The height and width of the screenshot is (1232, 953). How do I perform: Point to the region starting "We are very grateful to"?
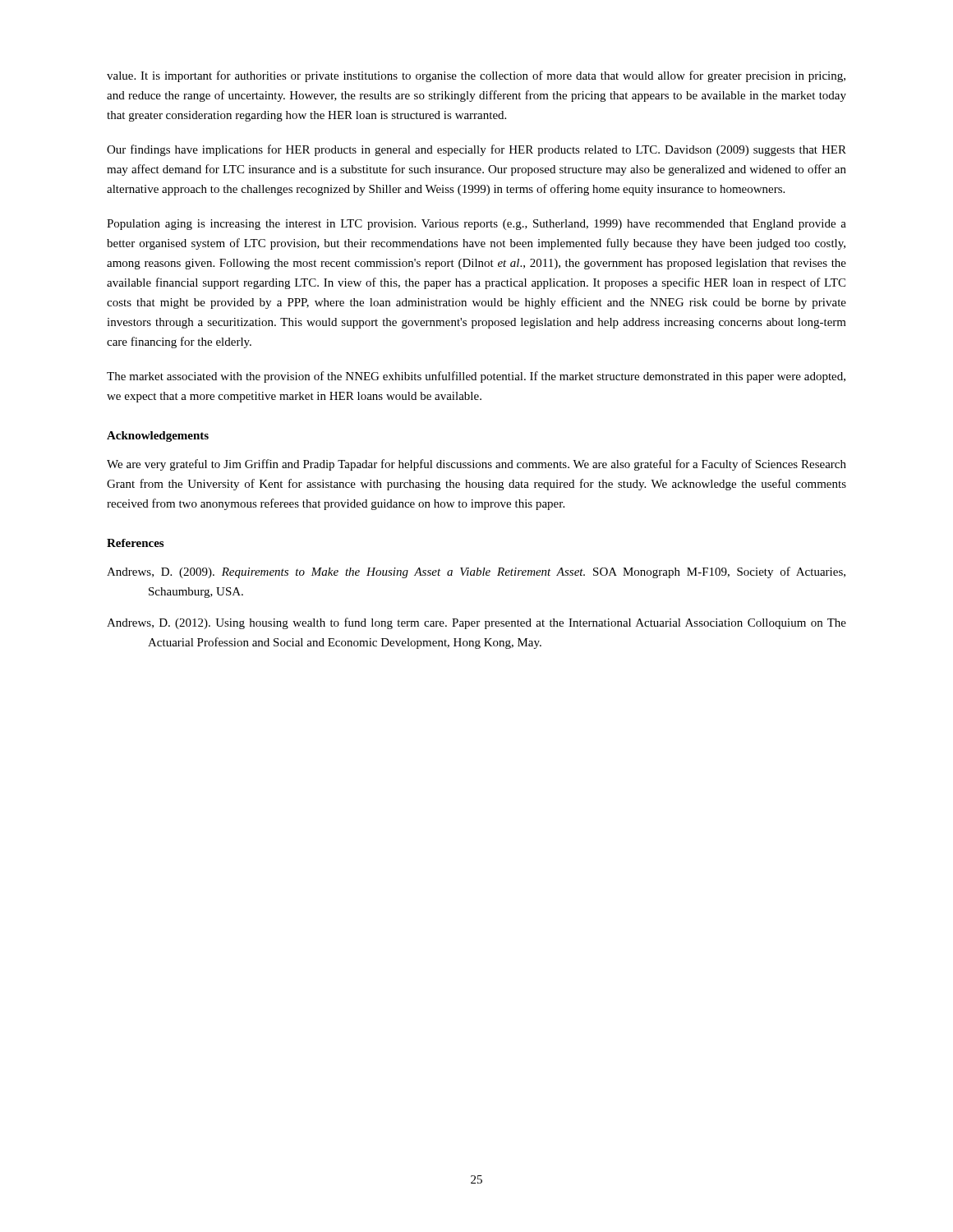pyautogui.click(x=476, y=484)
